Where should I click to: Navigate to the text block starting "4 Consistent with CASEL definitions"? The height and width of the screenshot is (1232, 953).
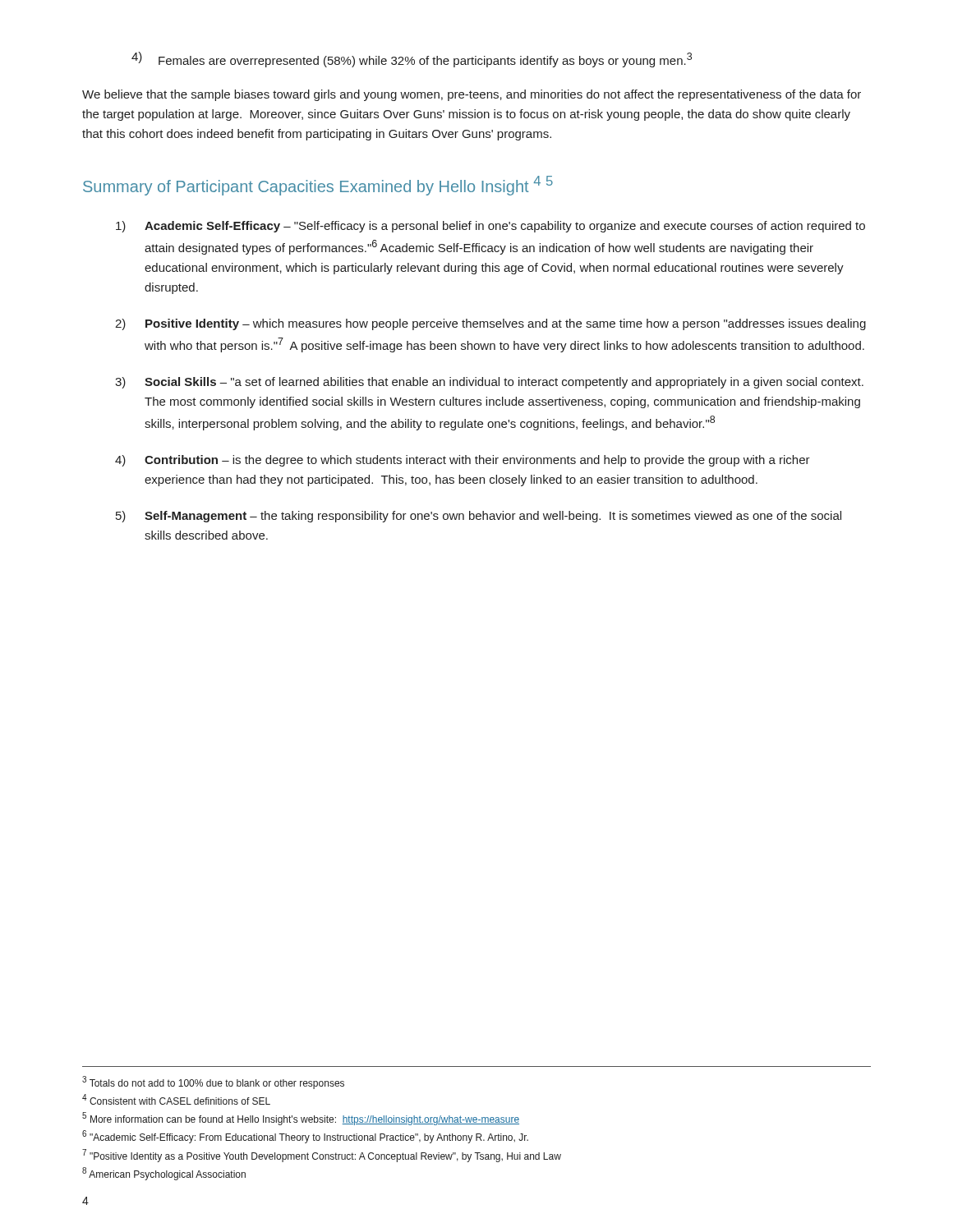point(176,1100)
